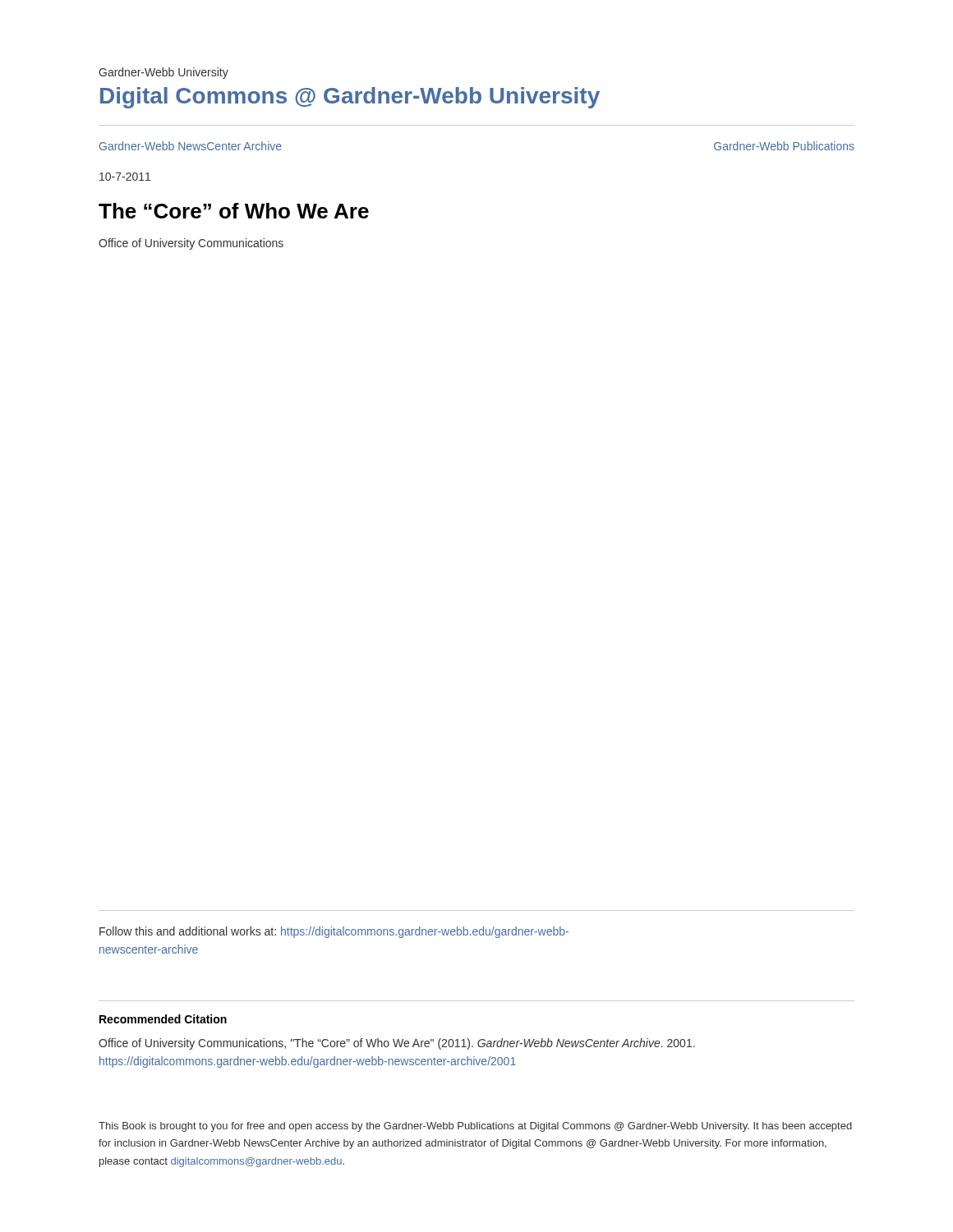Click on the passage starting "Follow this and additional works at: https://digitalcommons.gardner-webb.edu/gardner-webb-newscenter-archive"

click(x=334, y=941)
